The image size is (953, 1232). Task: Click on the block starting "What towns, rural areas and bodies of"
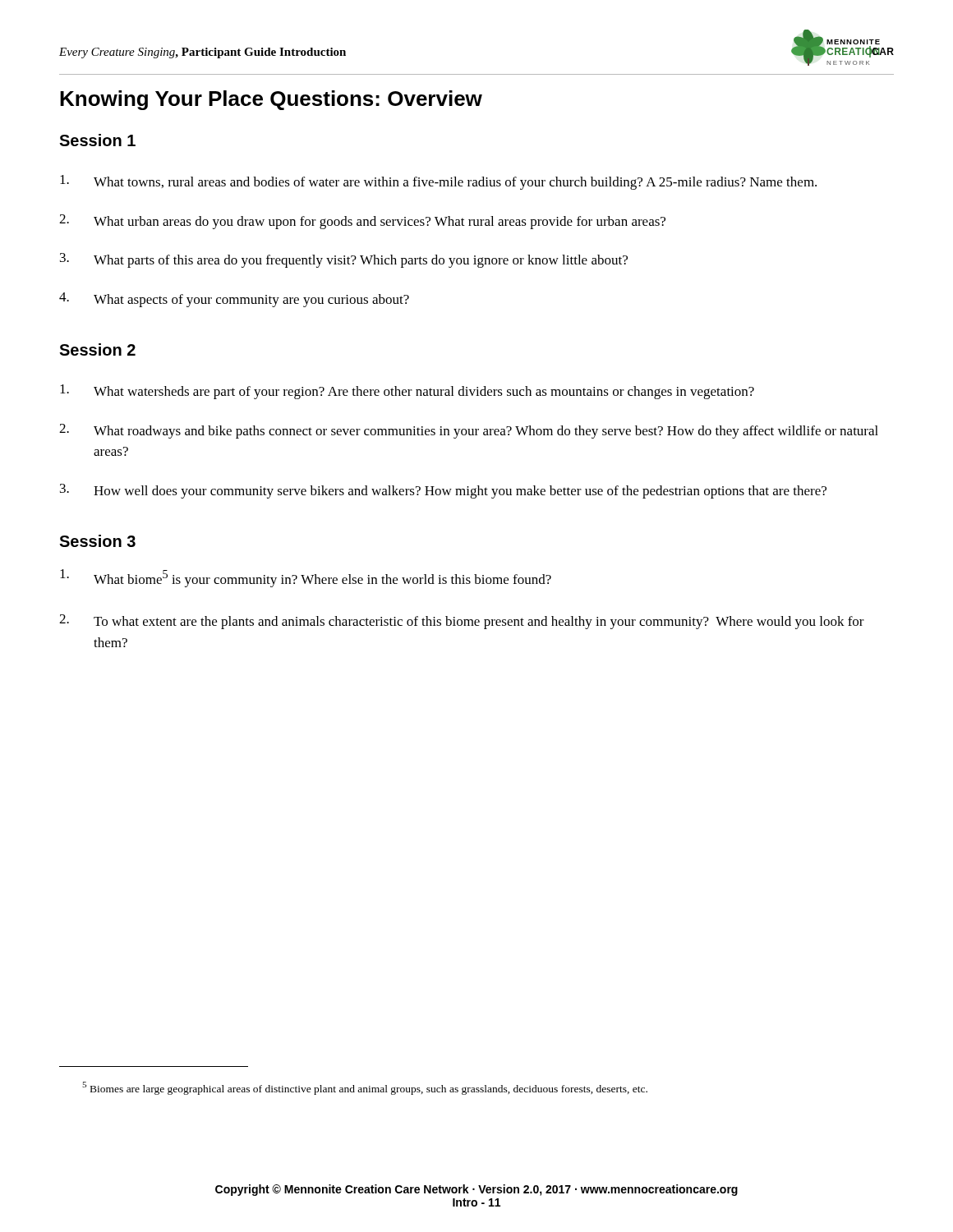[438, 182]
